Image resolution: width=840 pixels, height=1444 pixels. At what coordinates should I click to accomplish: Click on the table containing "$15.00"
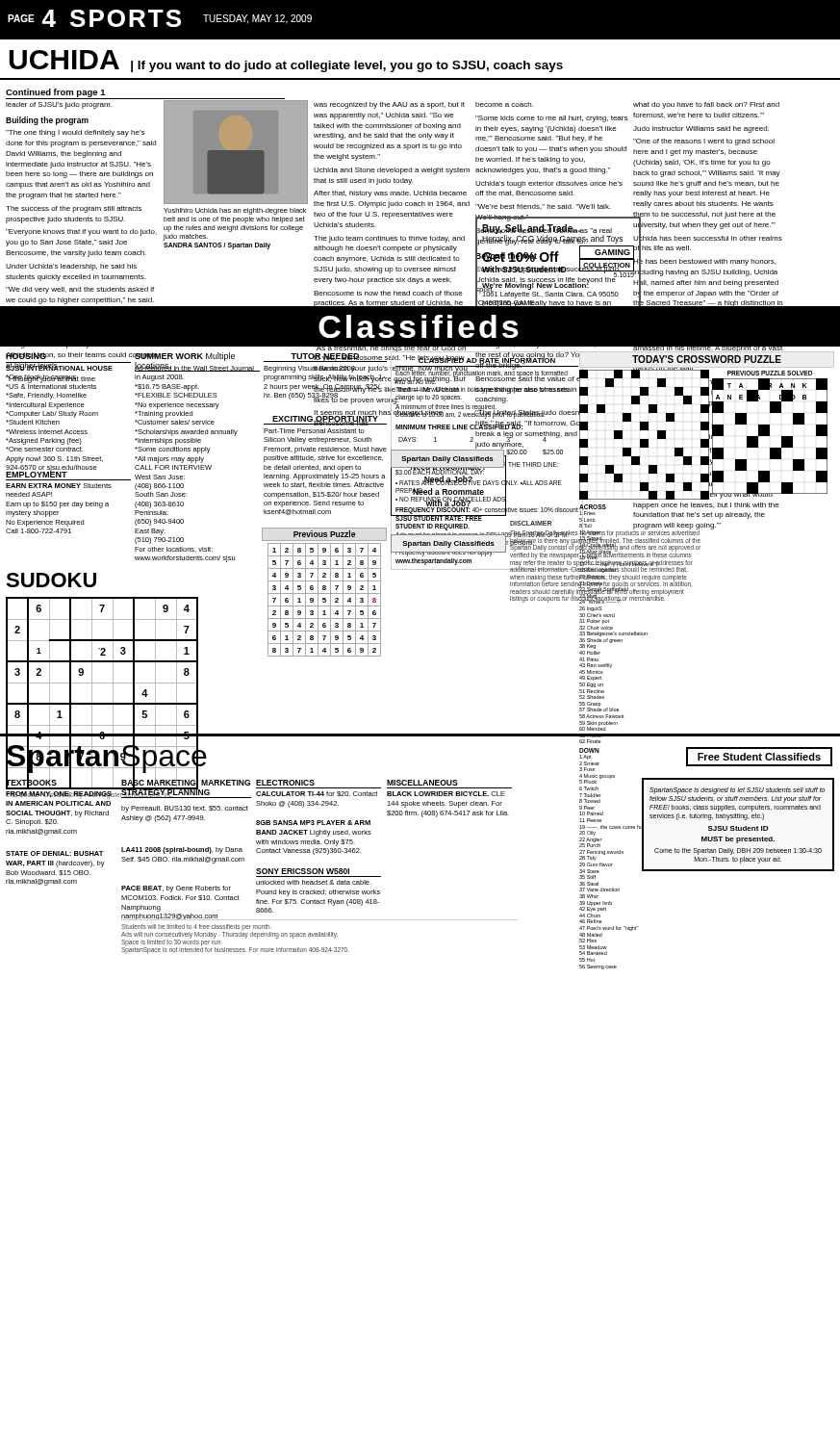pos(487,461)
